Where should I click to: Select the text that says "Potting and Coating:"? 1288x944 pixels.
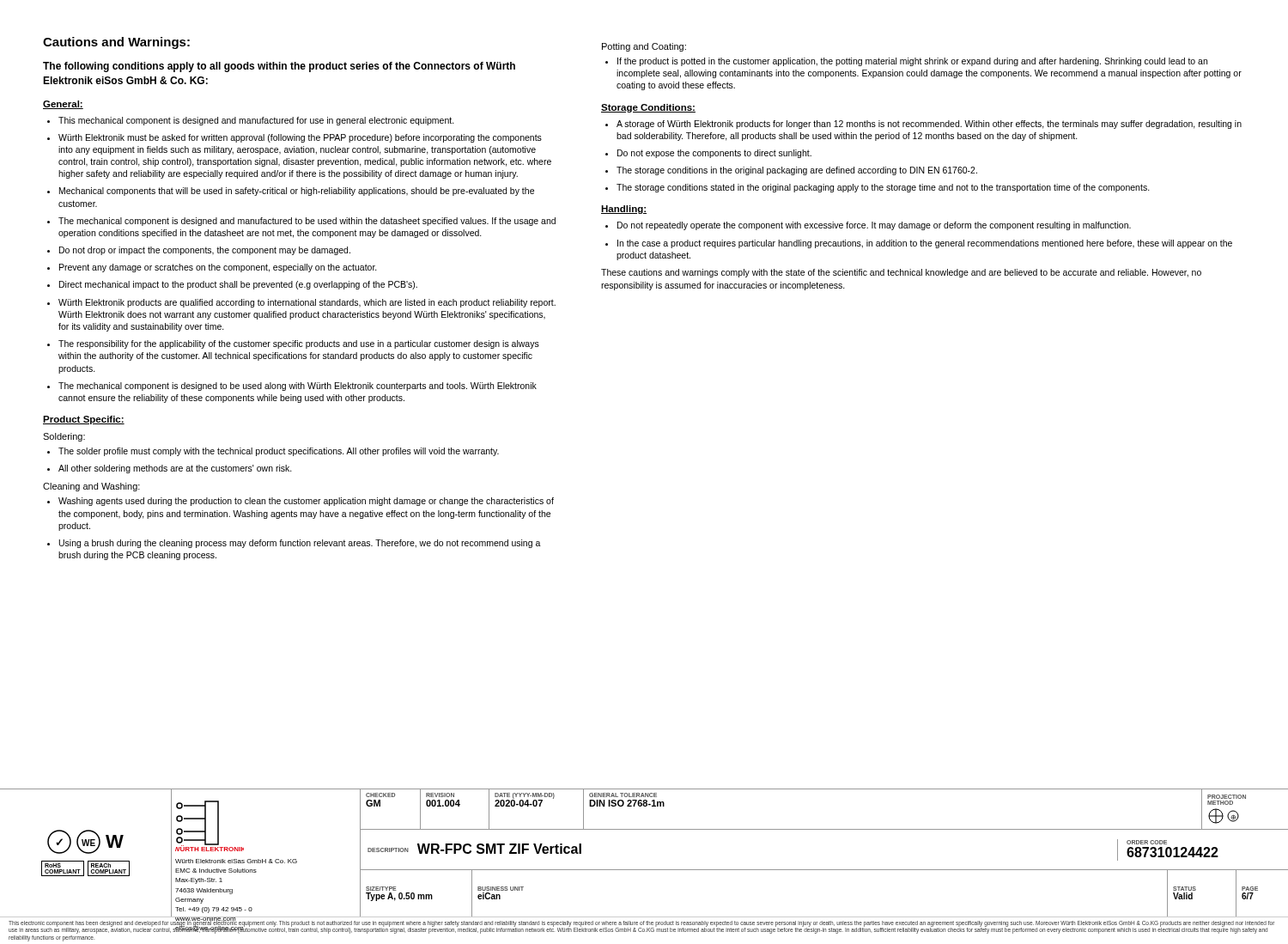click(x=644, y=47)
